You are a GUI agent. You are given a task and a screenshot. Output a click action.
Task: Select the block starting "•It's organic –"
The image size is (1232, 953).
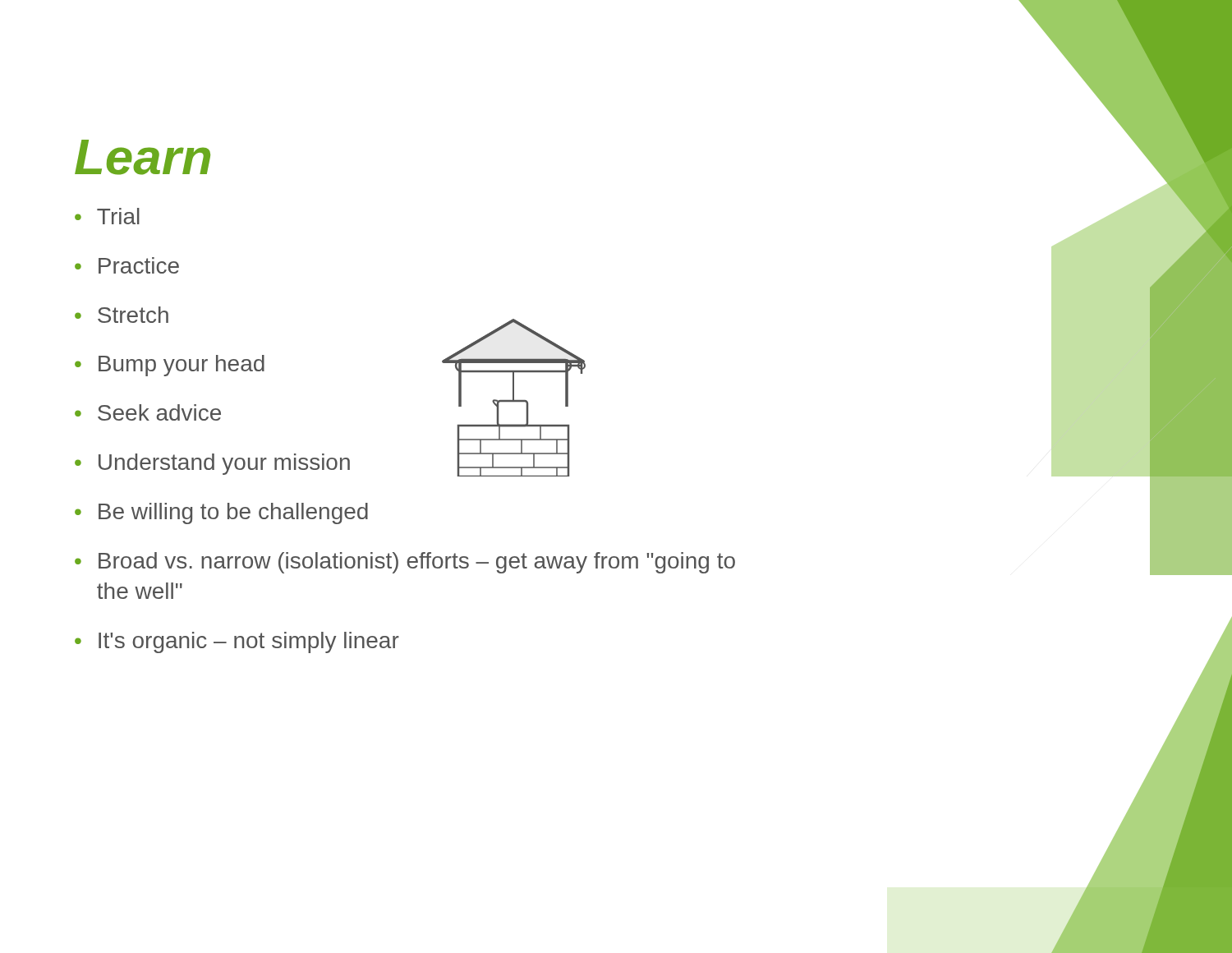tap(236, 641)
